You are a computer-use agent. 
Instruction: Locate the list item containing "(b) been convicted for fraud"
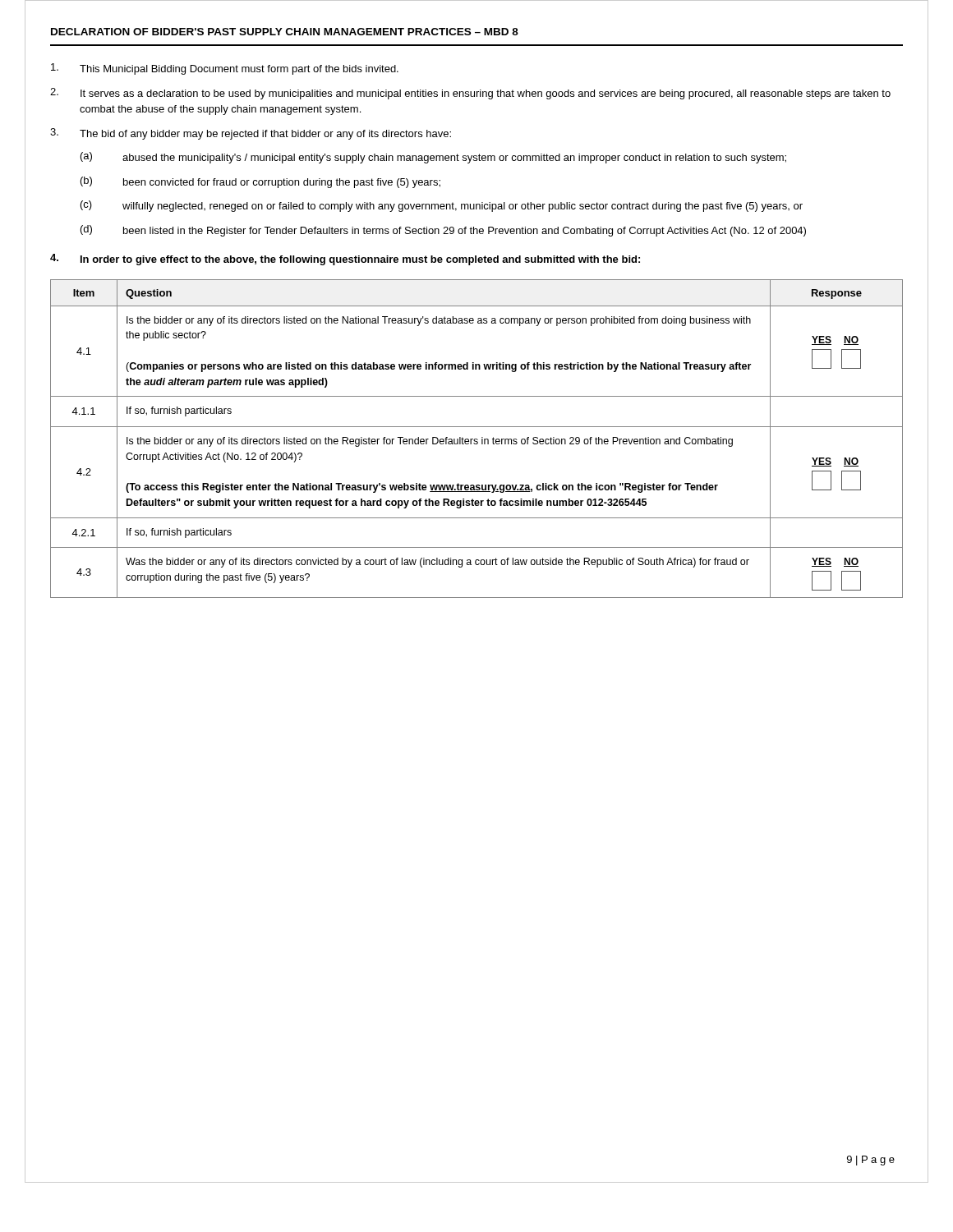(x=260, y=182)
